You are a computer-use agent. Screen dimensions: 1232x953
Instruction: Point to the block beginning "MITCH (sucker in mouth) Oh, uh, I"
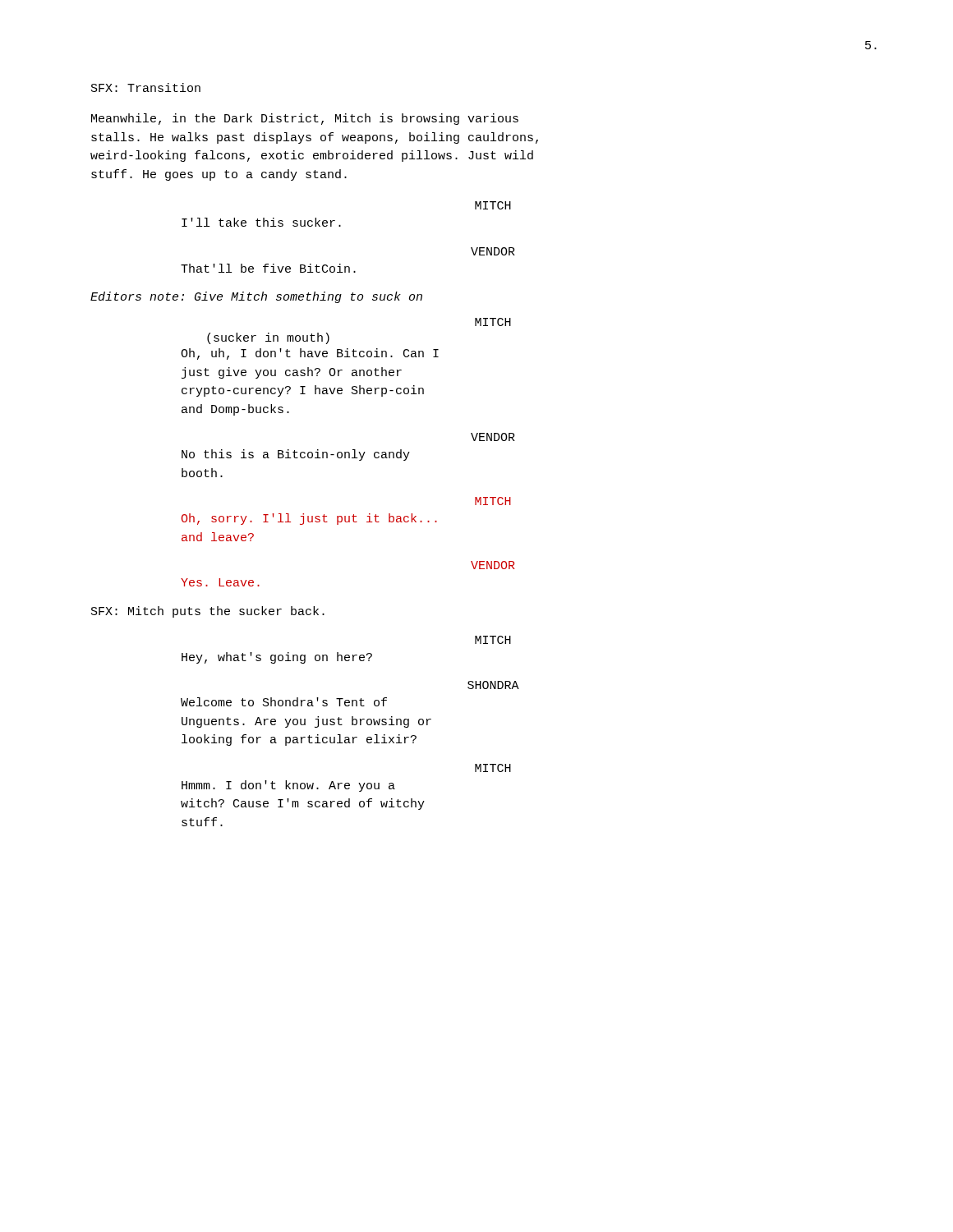[493, 322]
